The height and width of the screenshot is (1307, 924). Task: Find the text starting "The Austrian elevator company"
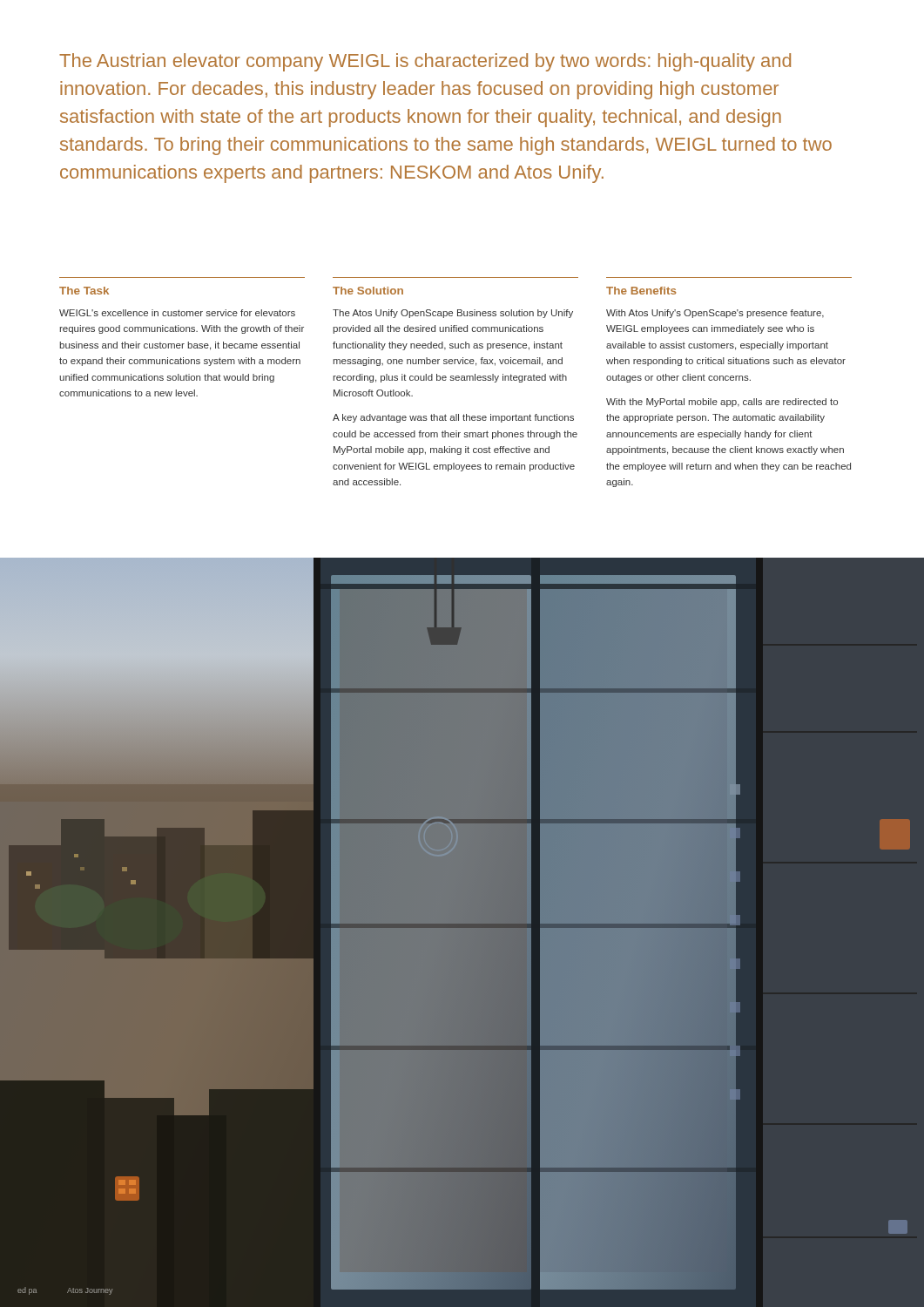[x=455, y=117]
